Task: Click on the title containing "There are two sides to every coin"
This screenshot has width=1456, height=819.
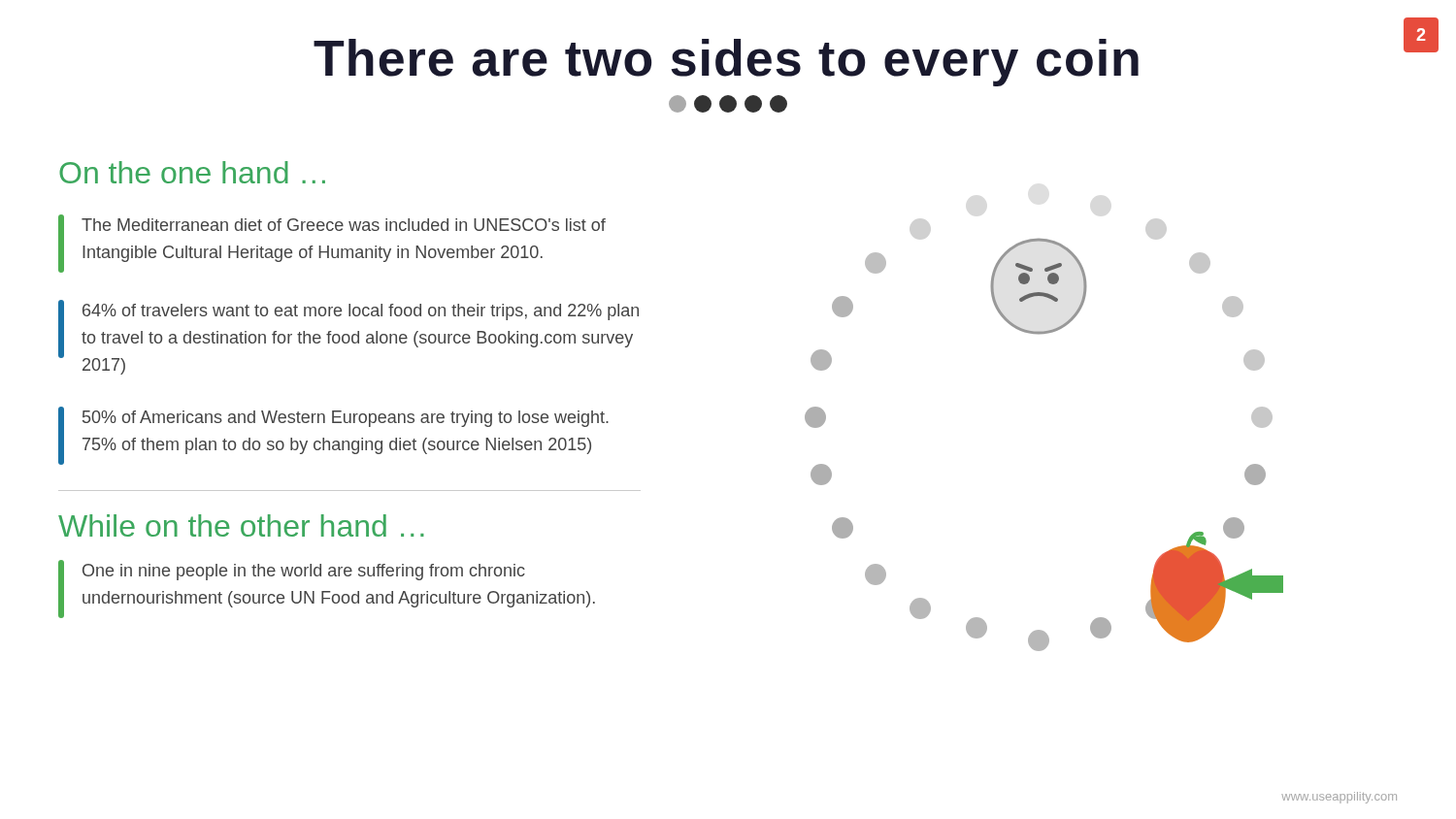Action: point(728,71)
